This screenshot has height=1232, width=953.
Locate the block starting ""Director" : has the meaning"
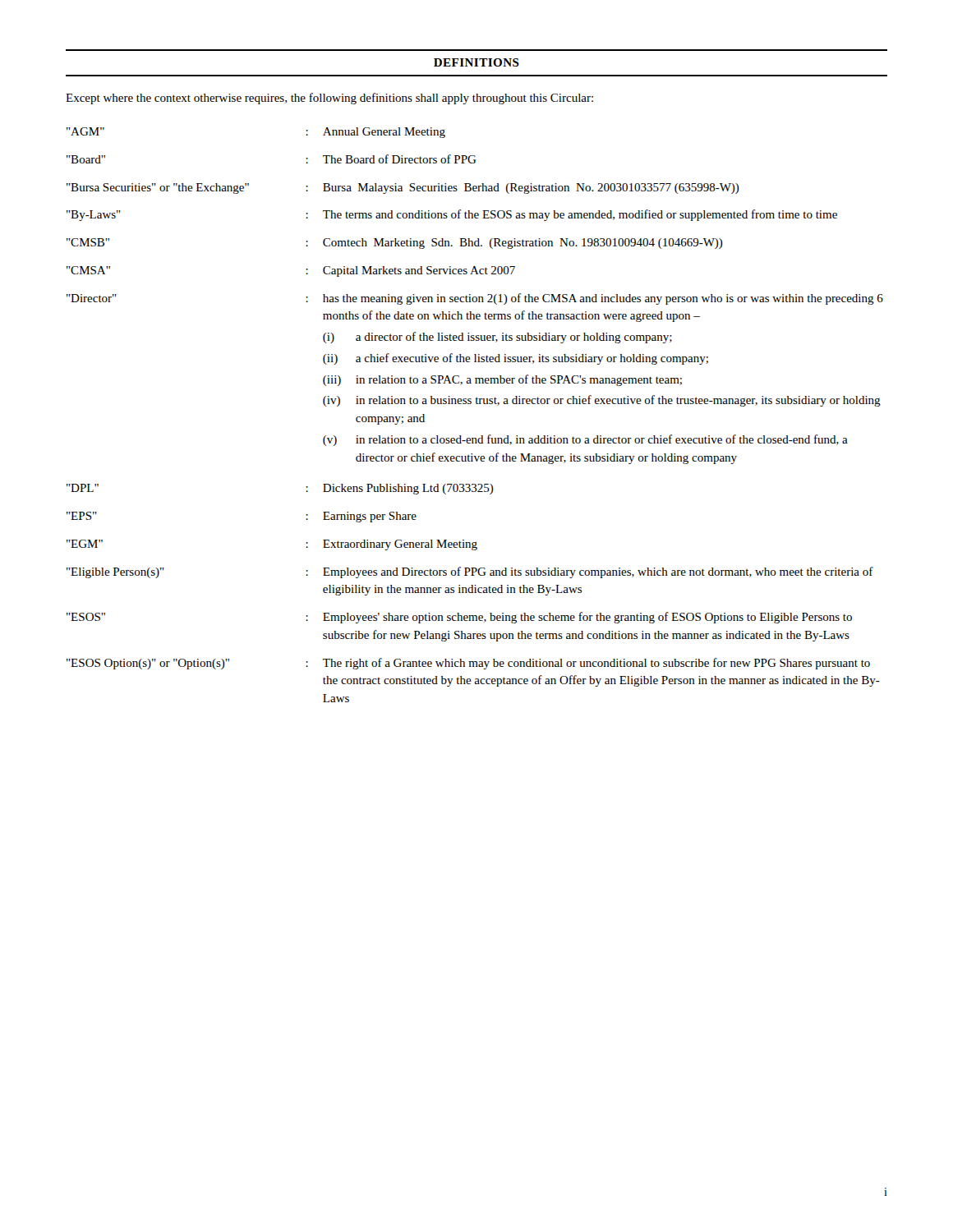coord(476,380)
